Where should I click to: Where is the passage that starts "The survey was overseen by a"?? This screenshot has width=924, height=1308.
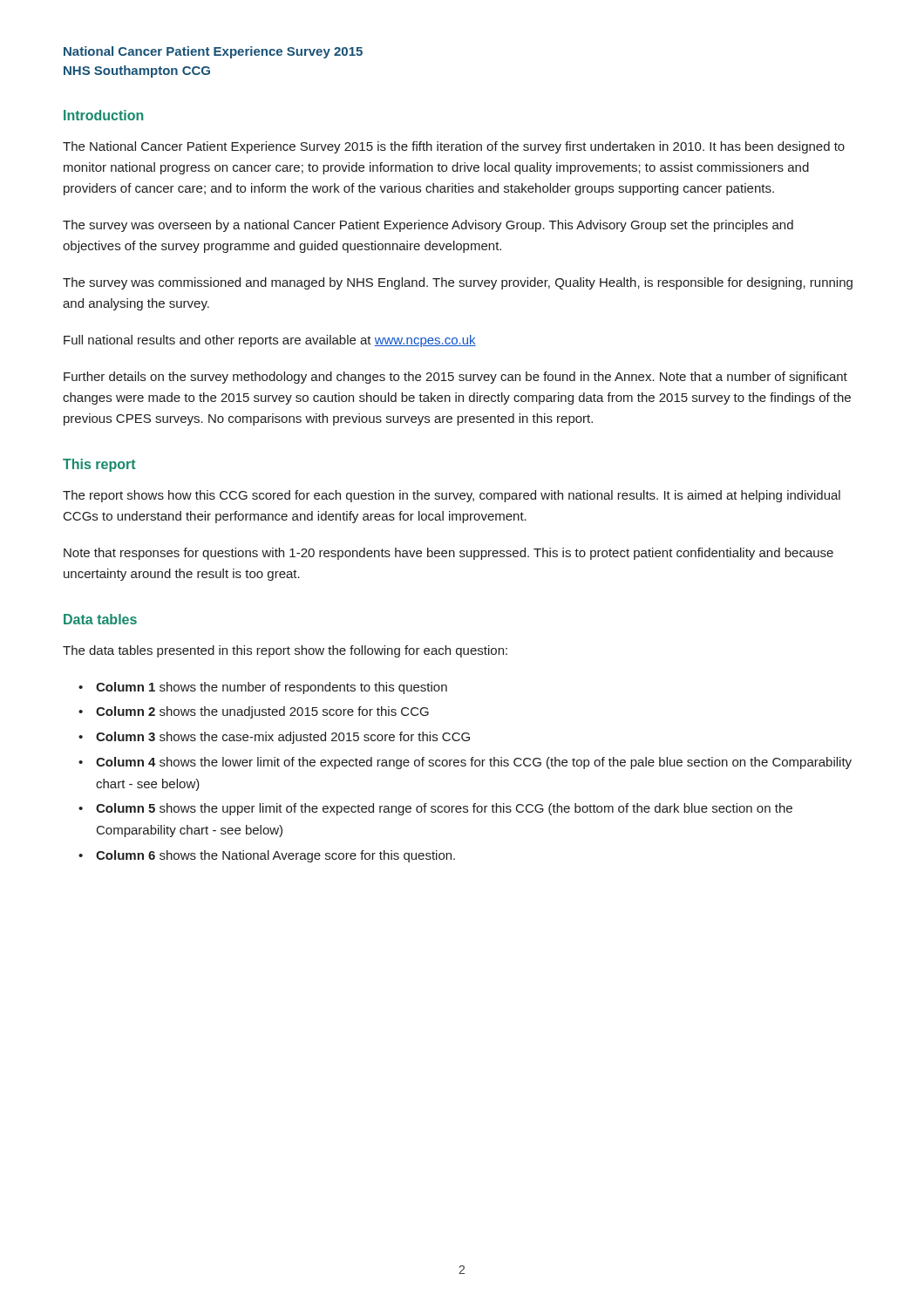coord(428,235)
